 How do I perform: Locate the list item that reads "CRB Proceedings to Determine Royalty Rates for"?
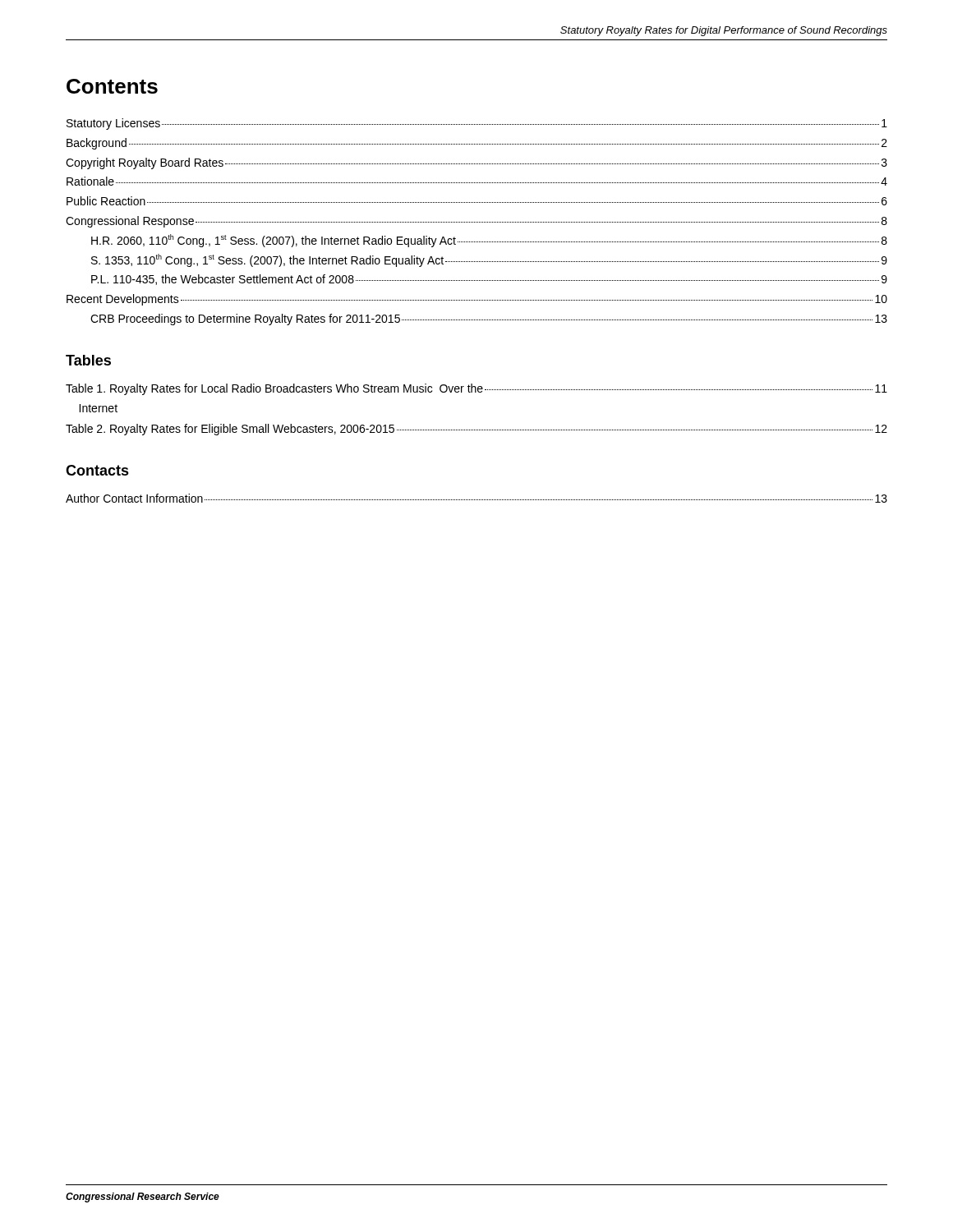coord(489,319)
